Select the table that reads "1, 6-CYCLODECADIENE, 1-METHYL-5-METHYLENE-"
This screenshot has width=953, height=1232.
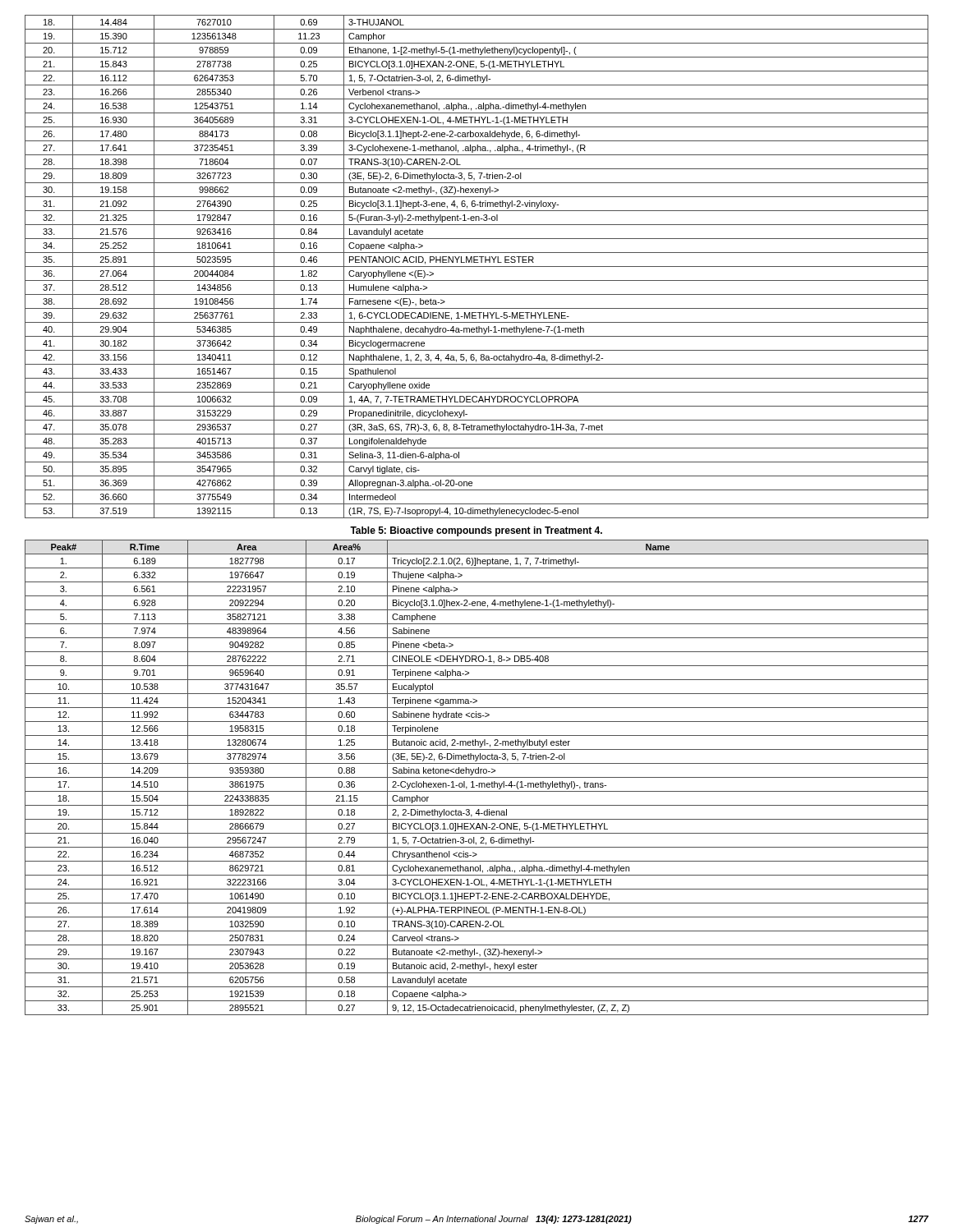[476, 267]
